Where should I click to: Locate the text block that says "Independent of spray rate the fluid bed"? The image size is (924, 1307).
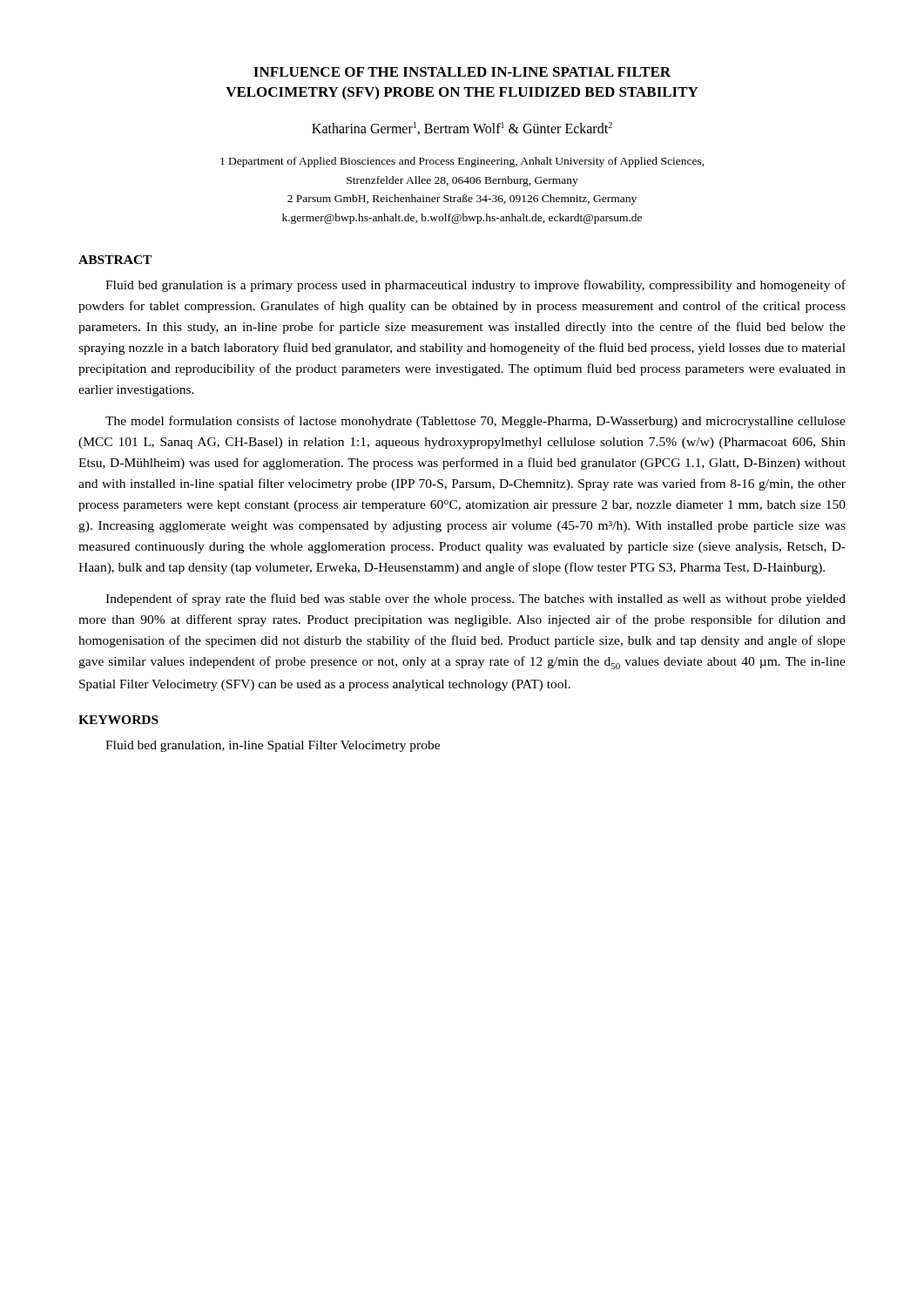[x=462, y=641]
